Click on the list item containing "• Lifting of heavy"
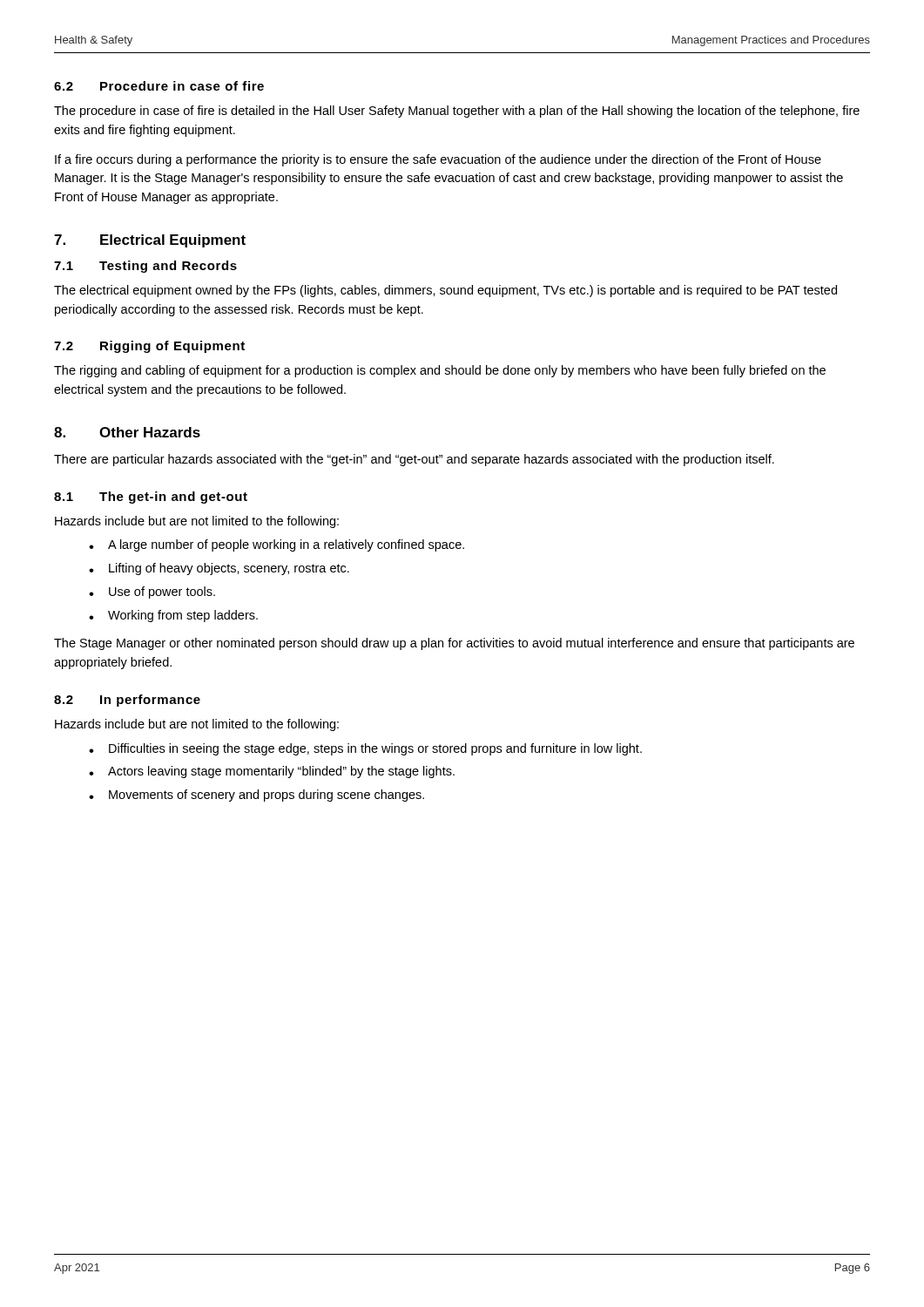Viewport: 924px width, 1307px height. (x=219, y=569)
